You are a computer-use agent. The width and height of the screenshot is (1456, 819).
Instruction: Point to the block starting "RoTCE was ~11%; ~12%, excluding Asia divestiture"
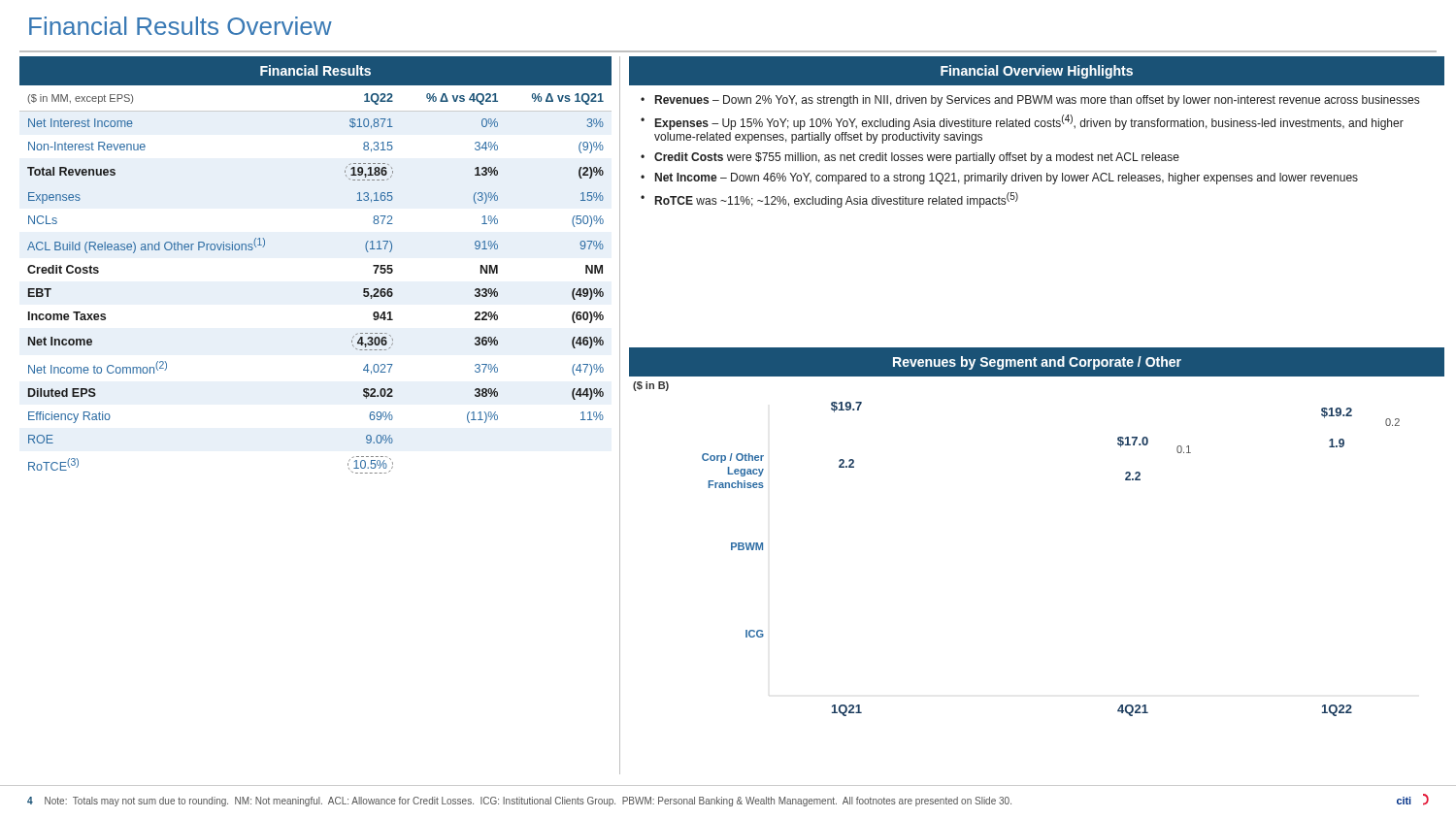click(x=836, y=199)
